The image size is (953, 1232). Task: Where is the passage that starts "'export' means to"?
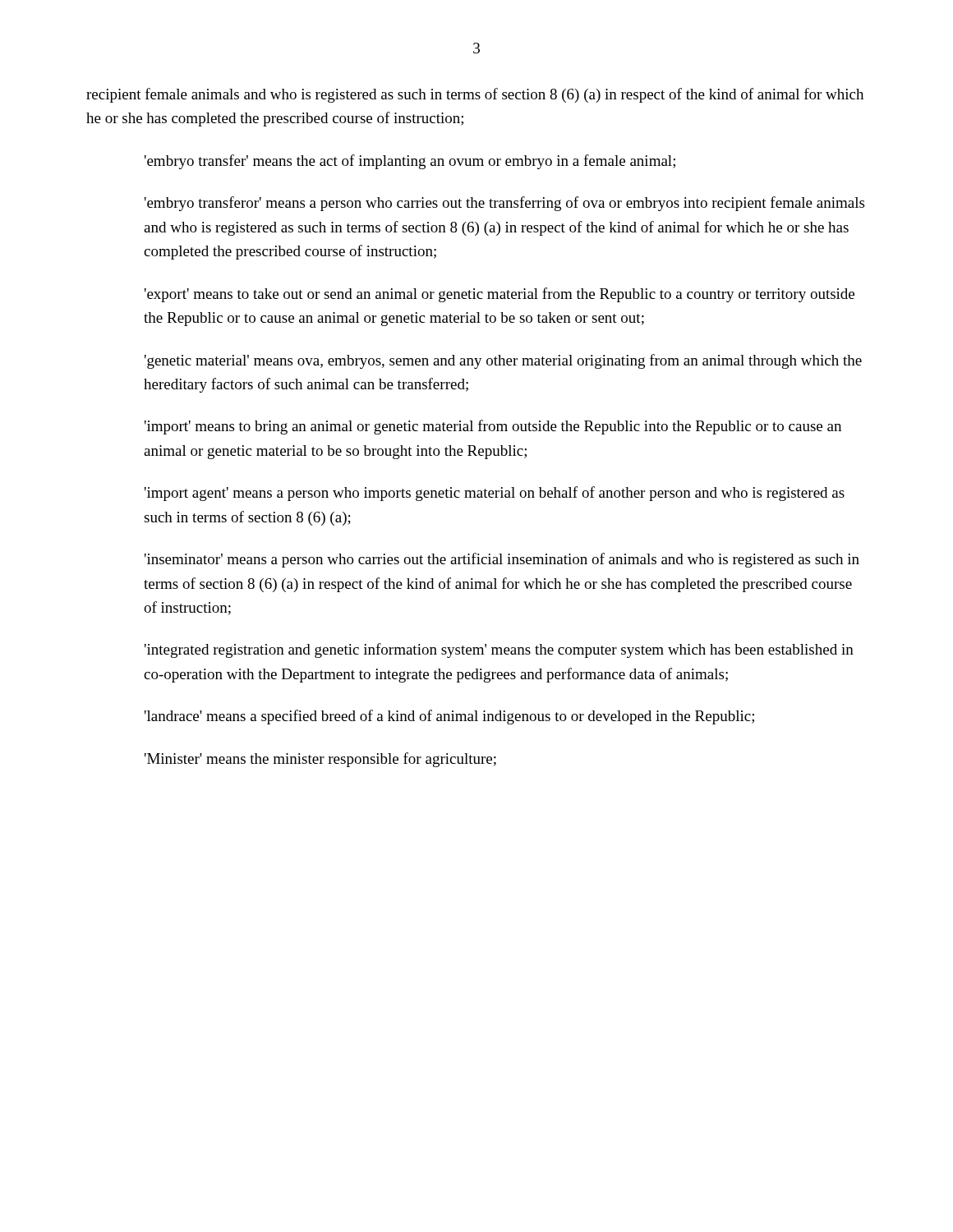click(x=499, y=305)
